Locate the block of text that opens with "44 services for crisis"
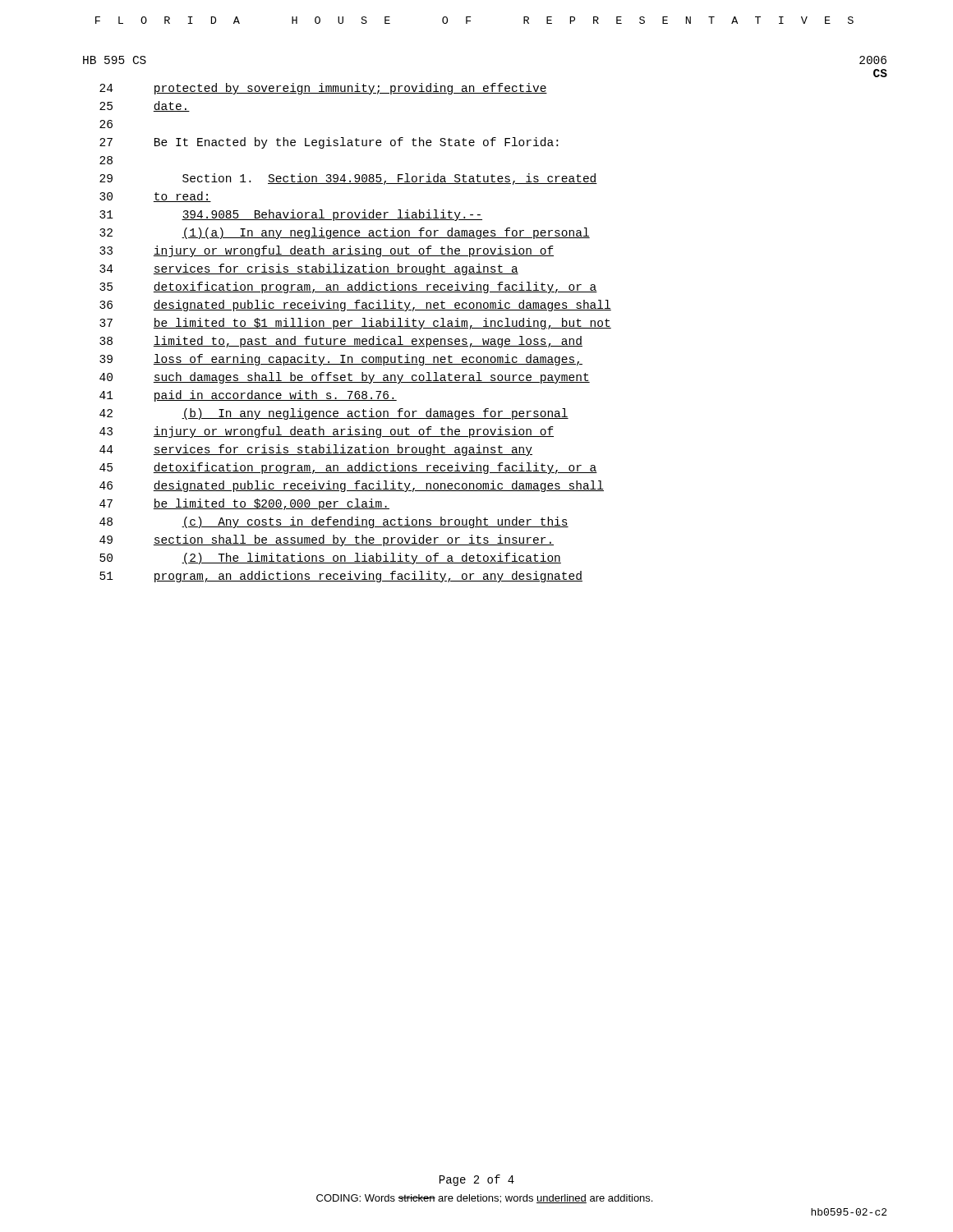The image size is (953, 1232). (x=485, y=450)
